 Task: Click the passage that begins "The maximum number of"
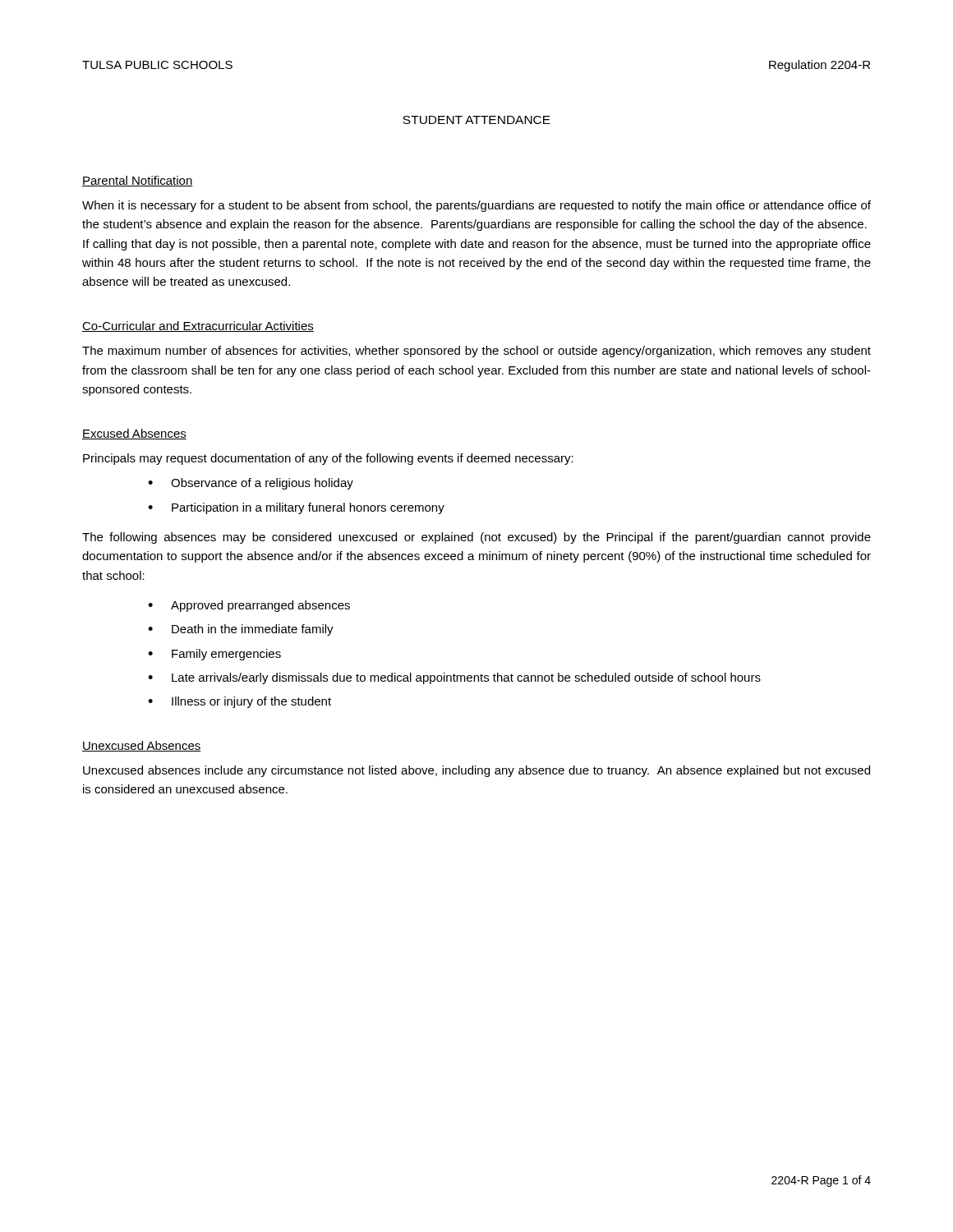[x=476, y=370]
